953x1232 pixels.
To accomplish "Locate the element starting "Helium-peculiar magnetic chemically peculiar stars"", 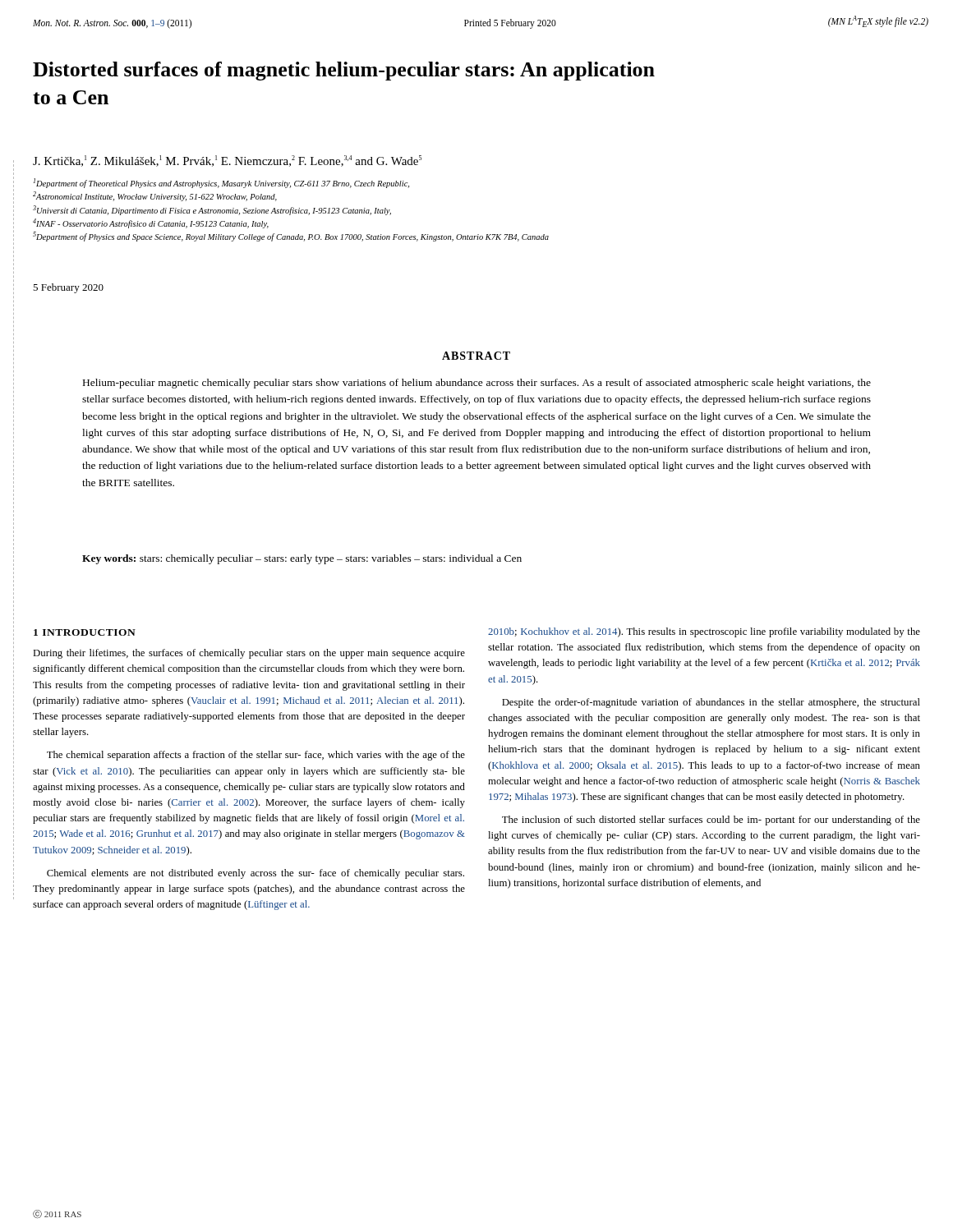I will tap(476, 432).
